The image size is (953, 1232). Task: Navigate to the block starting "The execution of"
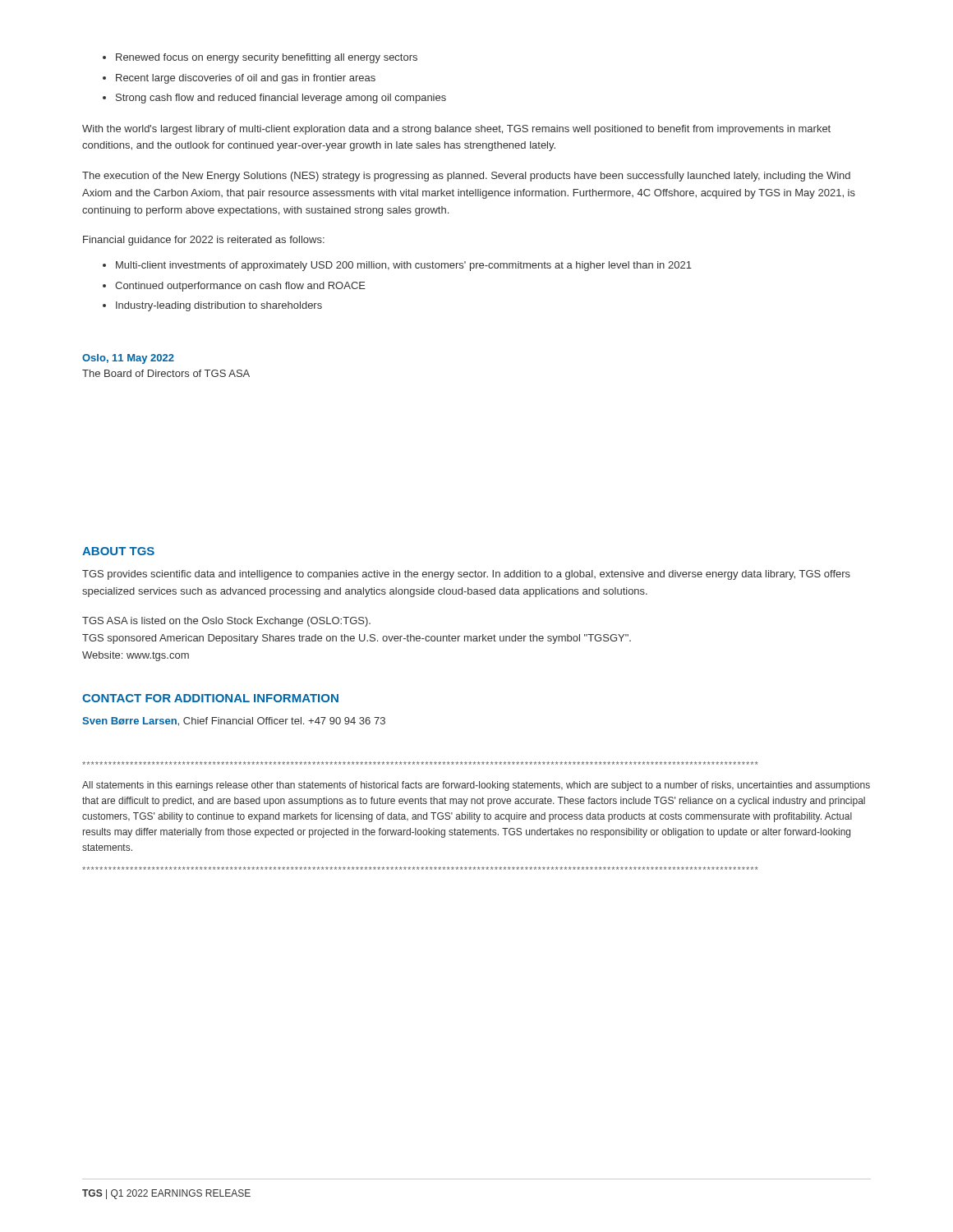pyautogui.click(x=469, y=192)
